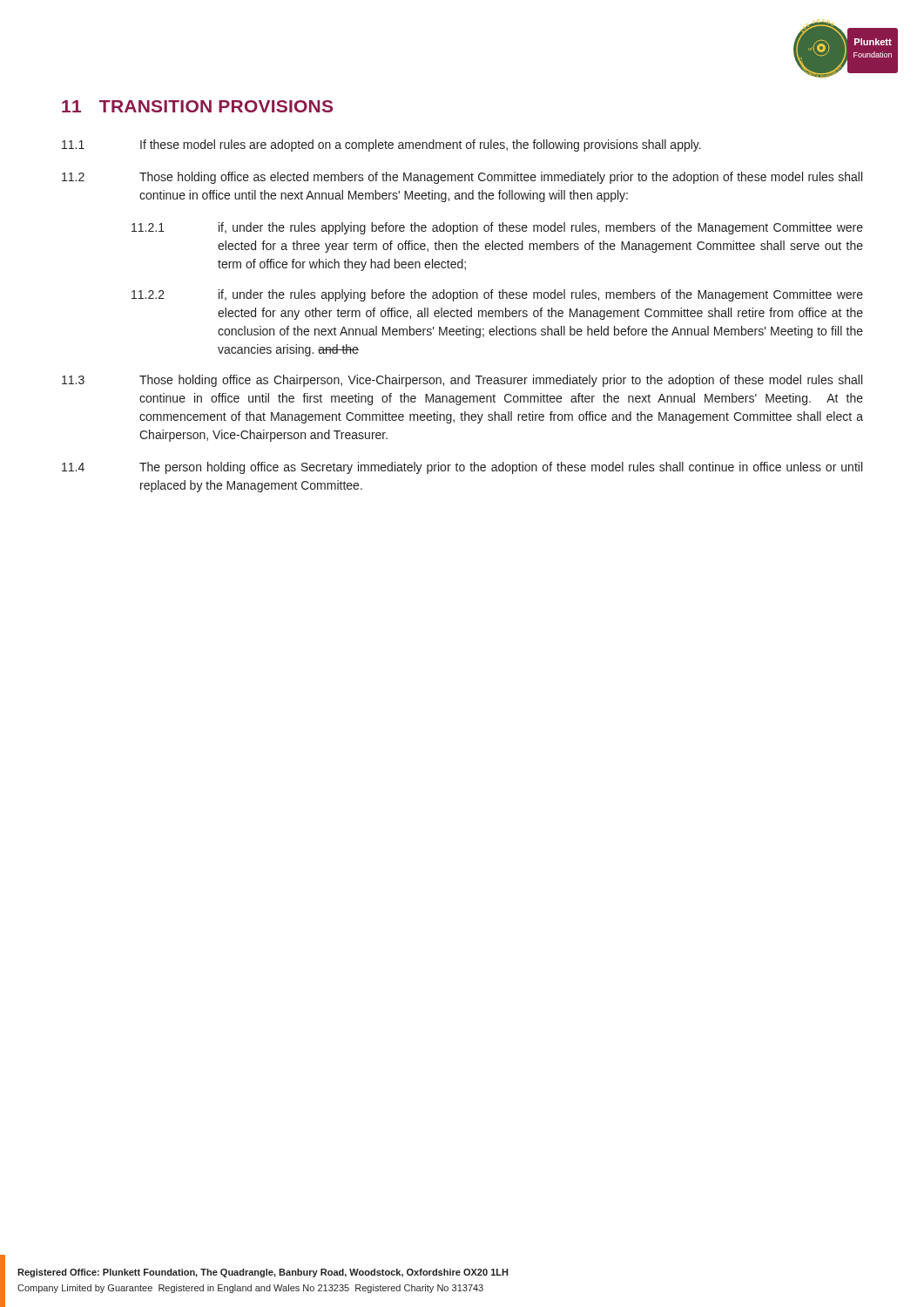Image resolution: width=924 pixels, height=1307 pixels.
Task: Point to the region starting "11.1 If these model rules are adopted on"
Action: click(x=462, y=145)
